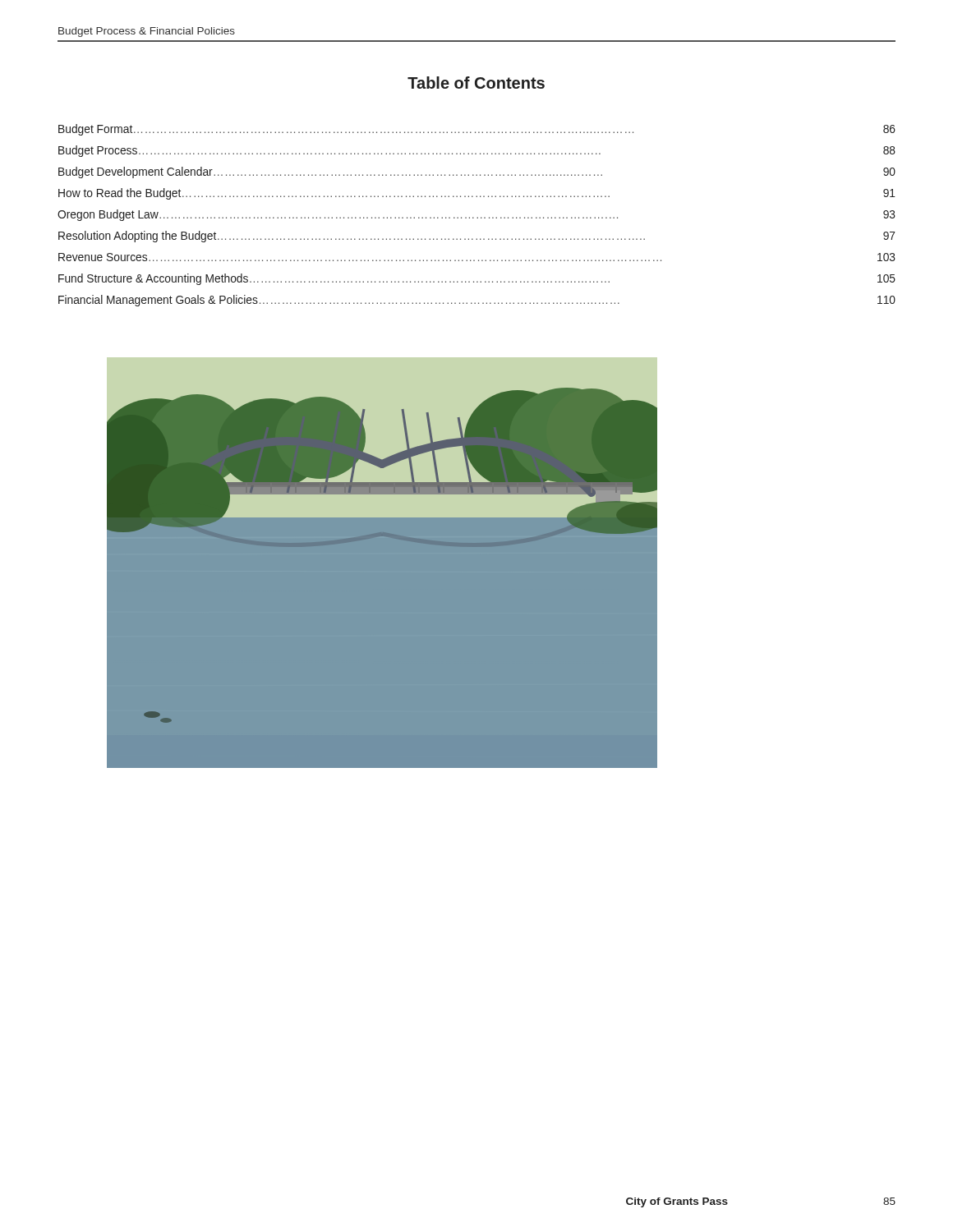Find the list item that says "Budget Format ……………………………………………………………………………………………………......……… 86"
953x1232 pixels.
pos(476,130)
